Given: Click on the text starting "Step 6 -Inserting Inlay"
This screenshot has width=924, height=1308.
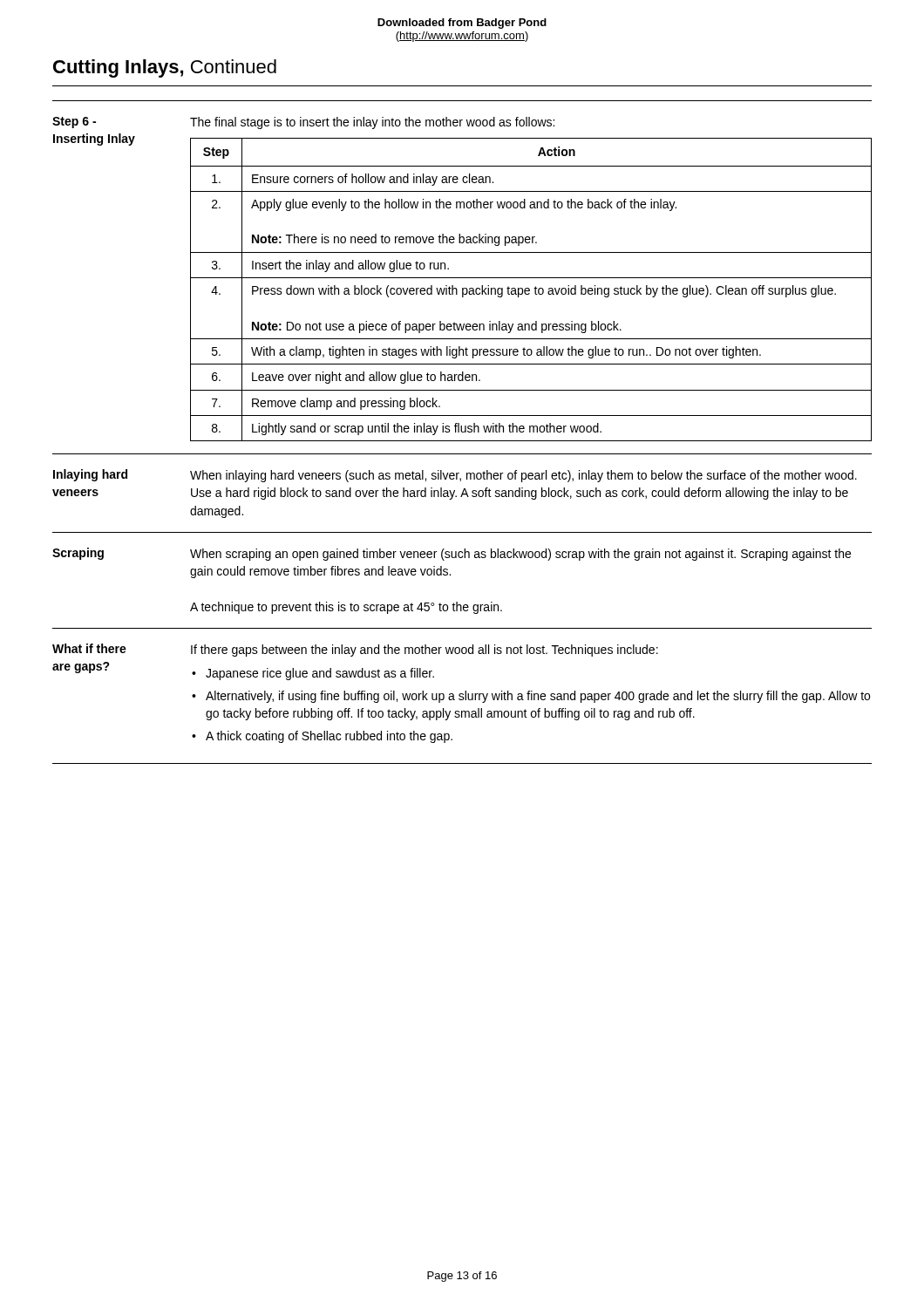Looking at the screenshot, I should click(x=94, y=130).
